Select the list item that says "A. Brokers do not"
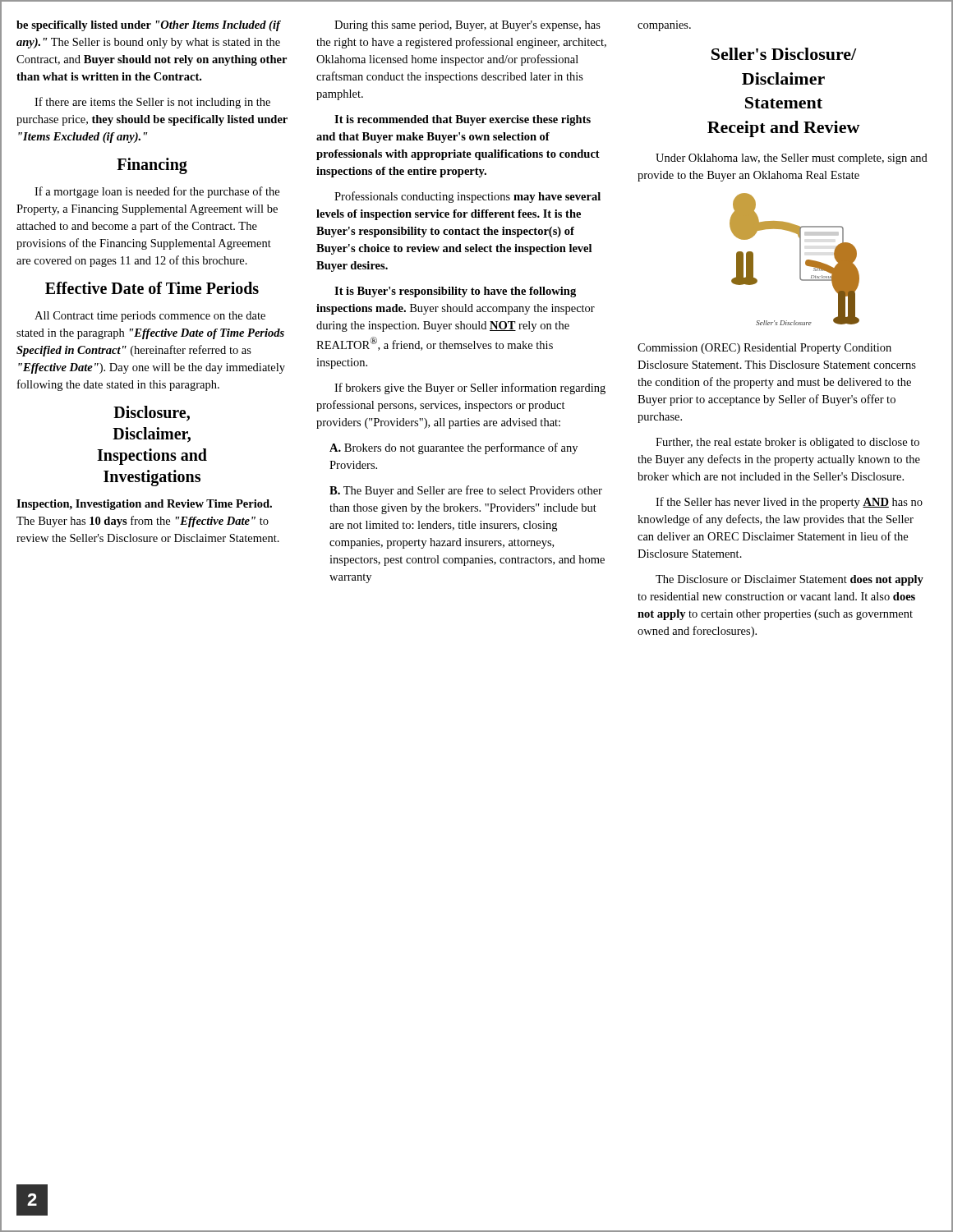Image resolution: width=953 pixels, height=1232 pixels. [x=469, y=457]
